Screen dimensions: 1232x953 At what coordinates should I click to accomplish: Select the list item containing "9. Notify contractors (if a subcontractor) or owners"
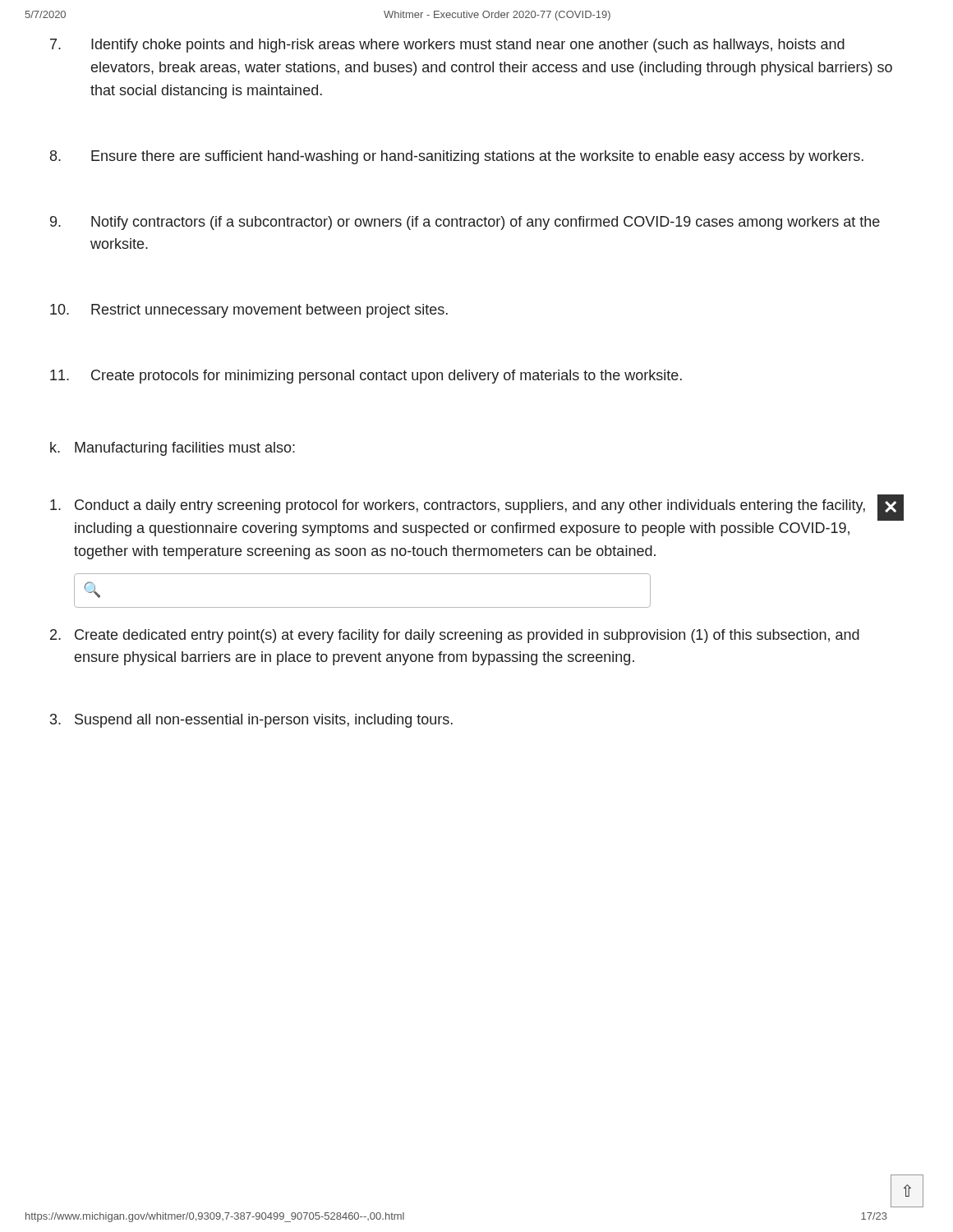point(476,234)
